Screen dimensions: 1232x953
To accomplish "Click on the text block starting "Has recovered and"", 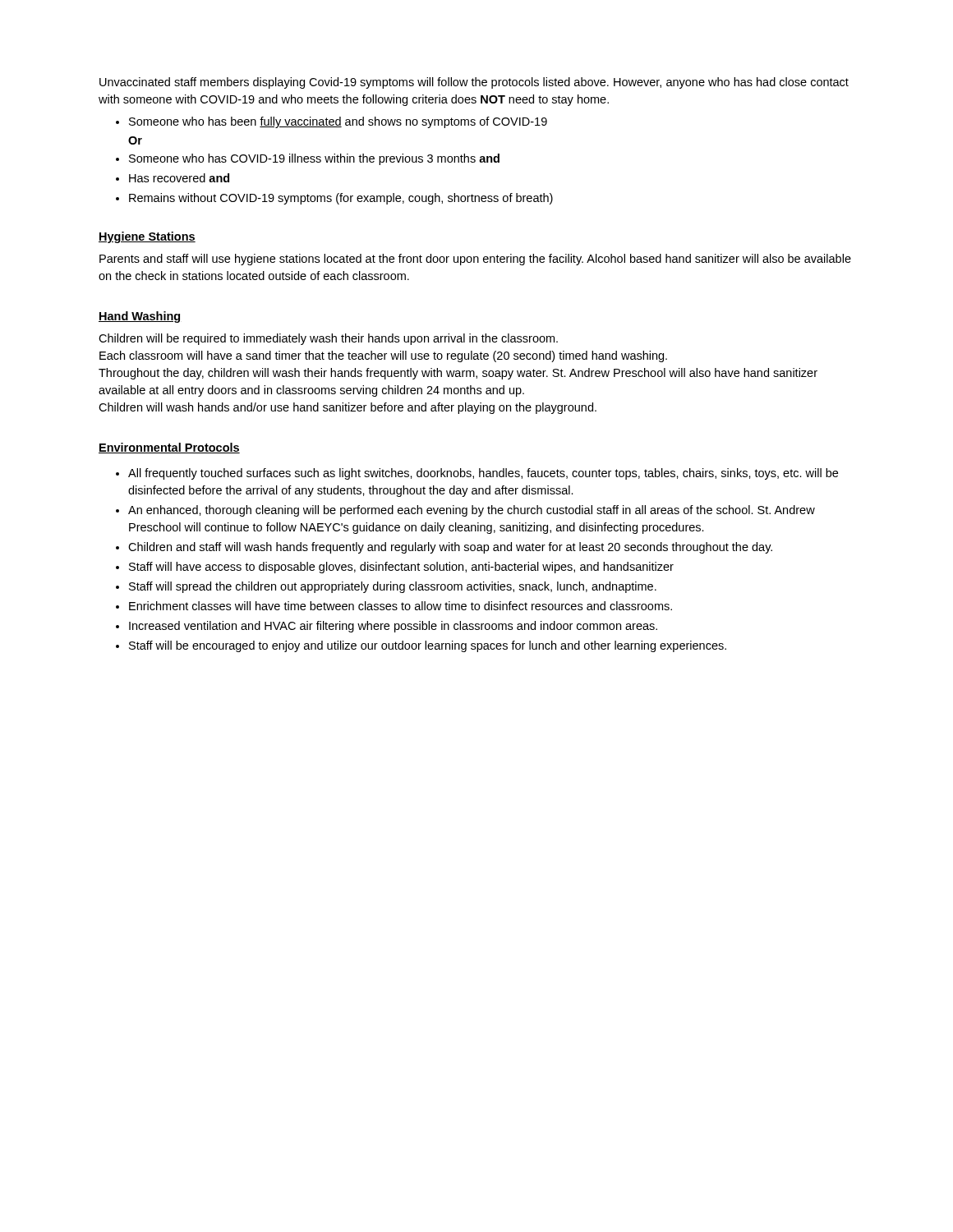I will click(179, 178).
